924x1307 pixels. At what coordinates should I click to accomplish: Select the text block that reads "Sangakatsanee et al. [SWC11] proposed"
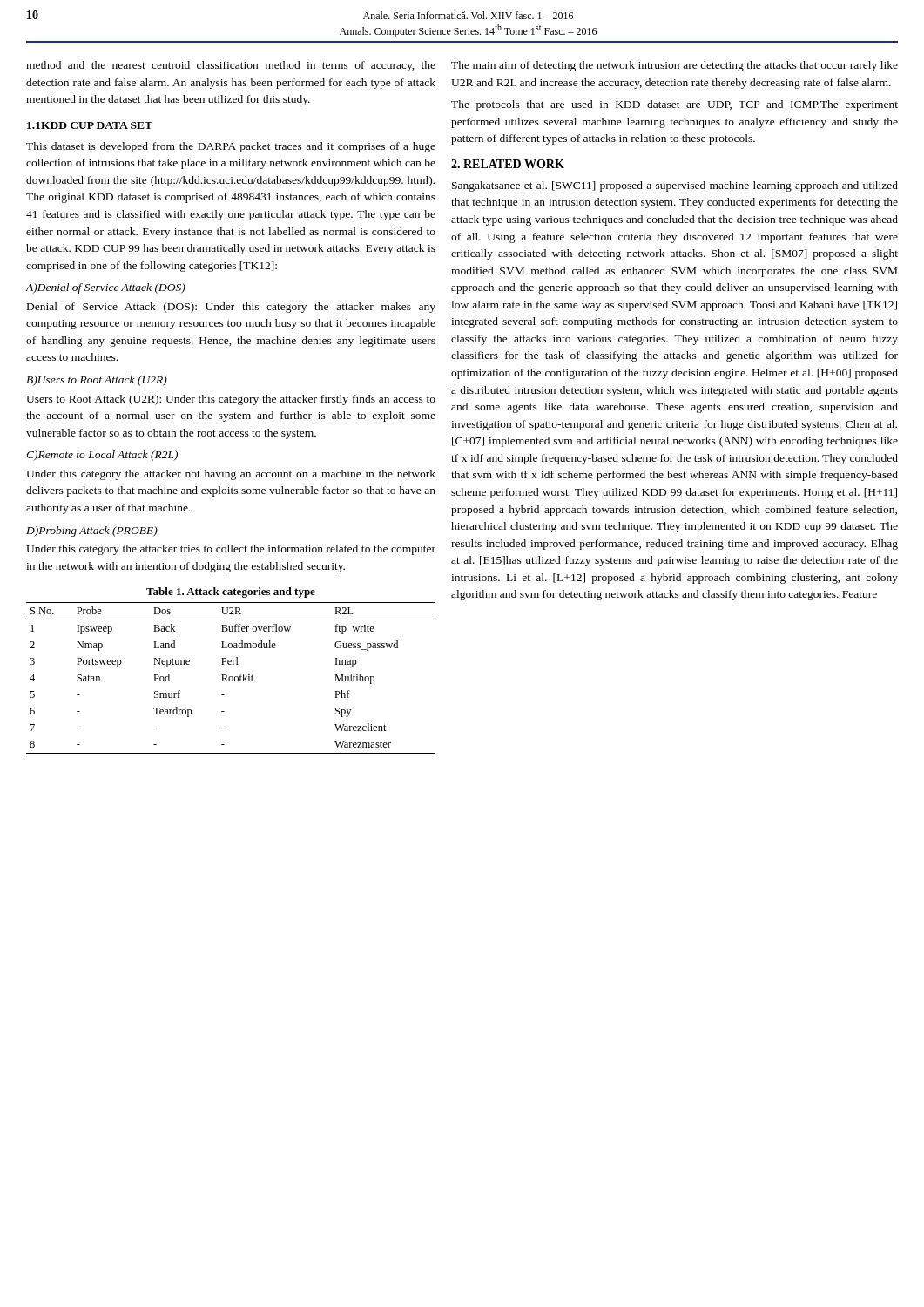[674, 390]
